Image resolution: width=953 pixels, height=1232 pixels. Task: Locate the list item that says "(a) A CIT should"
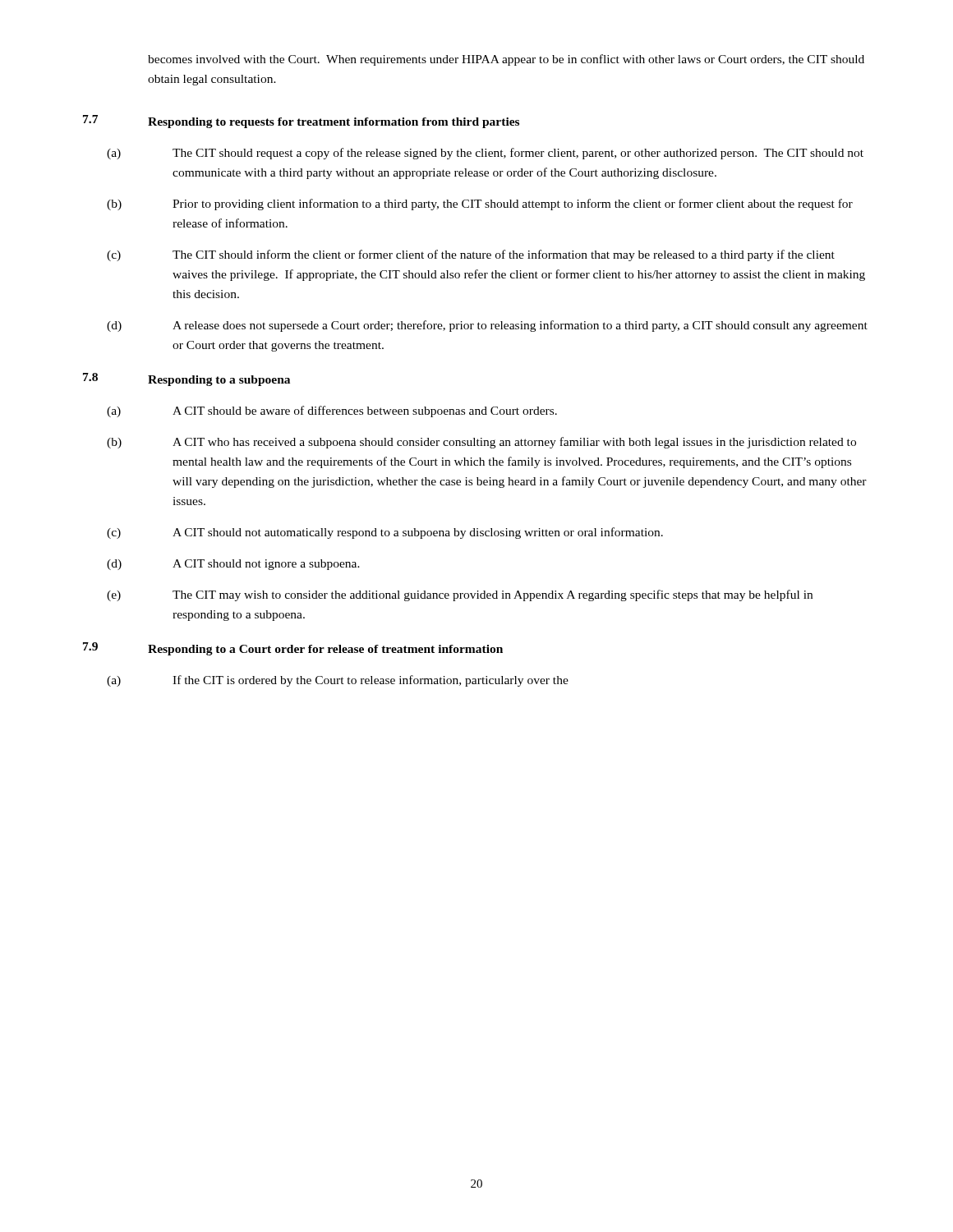click(x=476, y=411)
